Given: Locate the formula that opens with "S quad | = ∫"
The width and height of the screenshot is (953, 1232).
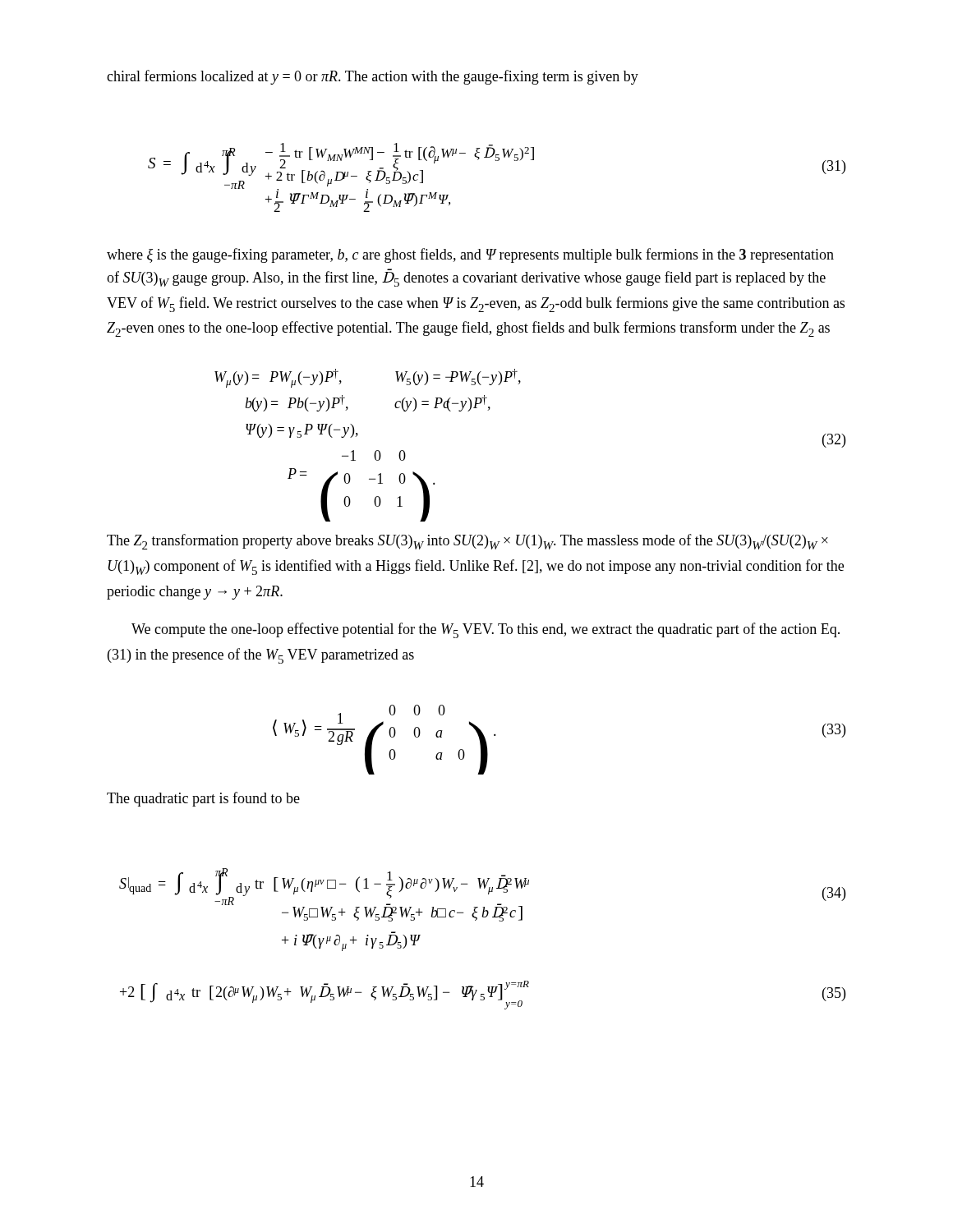Looking at the screenshot, I should click(481, 893).
